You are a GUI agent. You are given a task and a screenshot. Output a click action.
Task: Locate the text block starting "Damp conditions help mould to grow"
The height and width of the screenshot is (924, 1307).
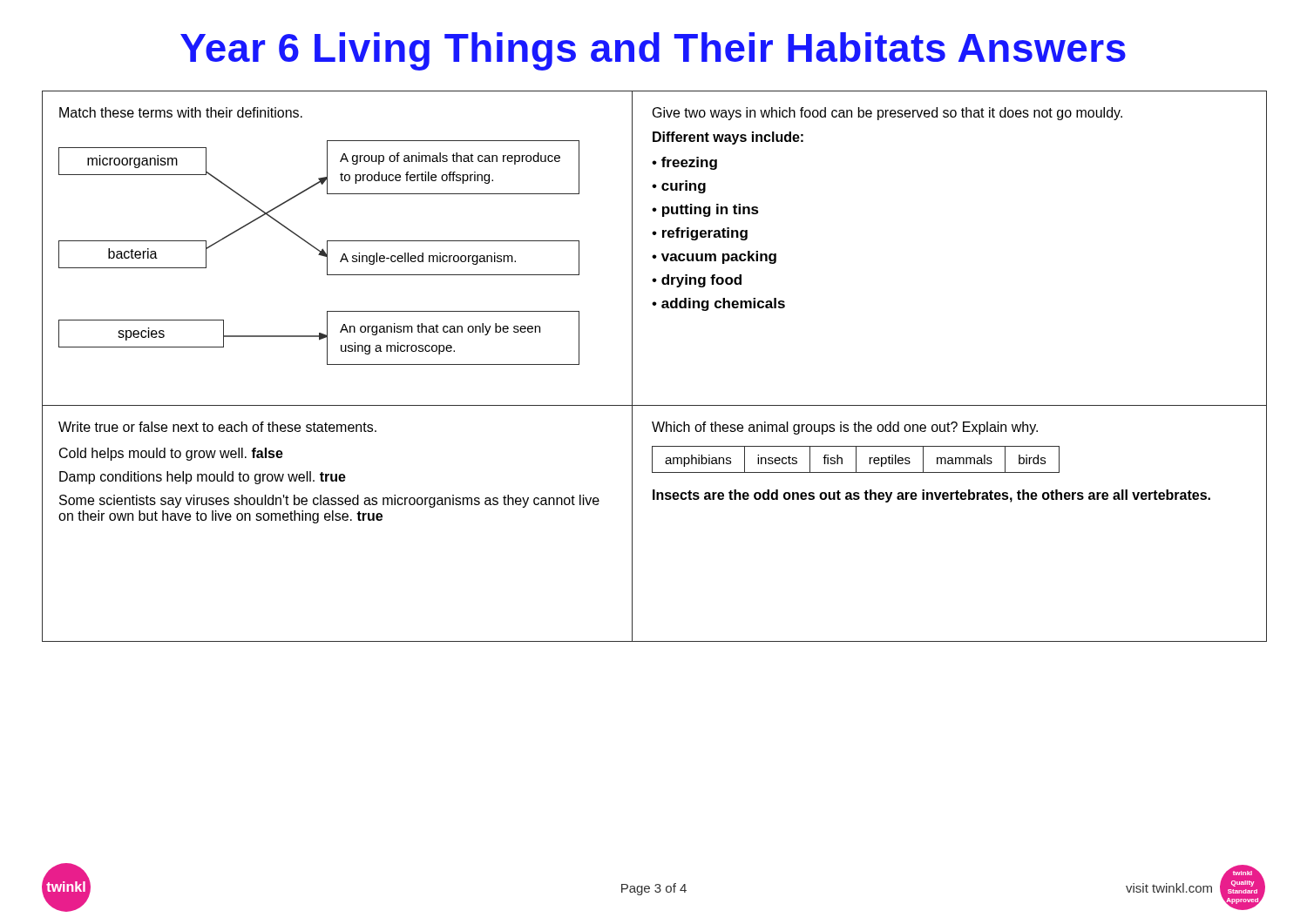point(202,477)
